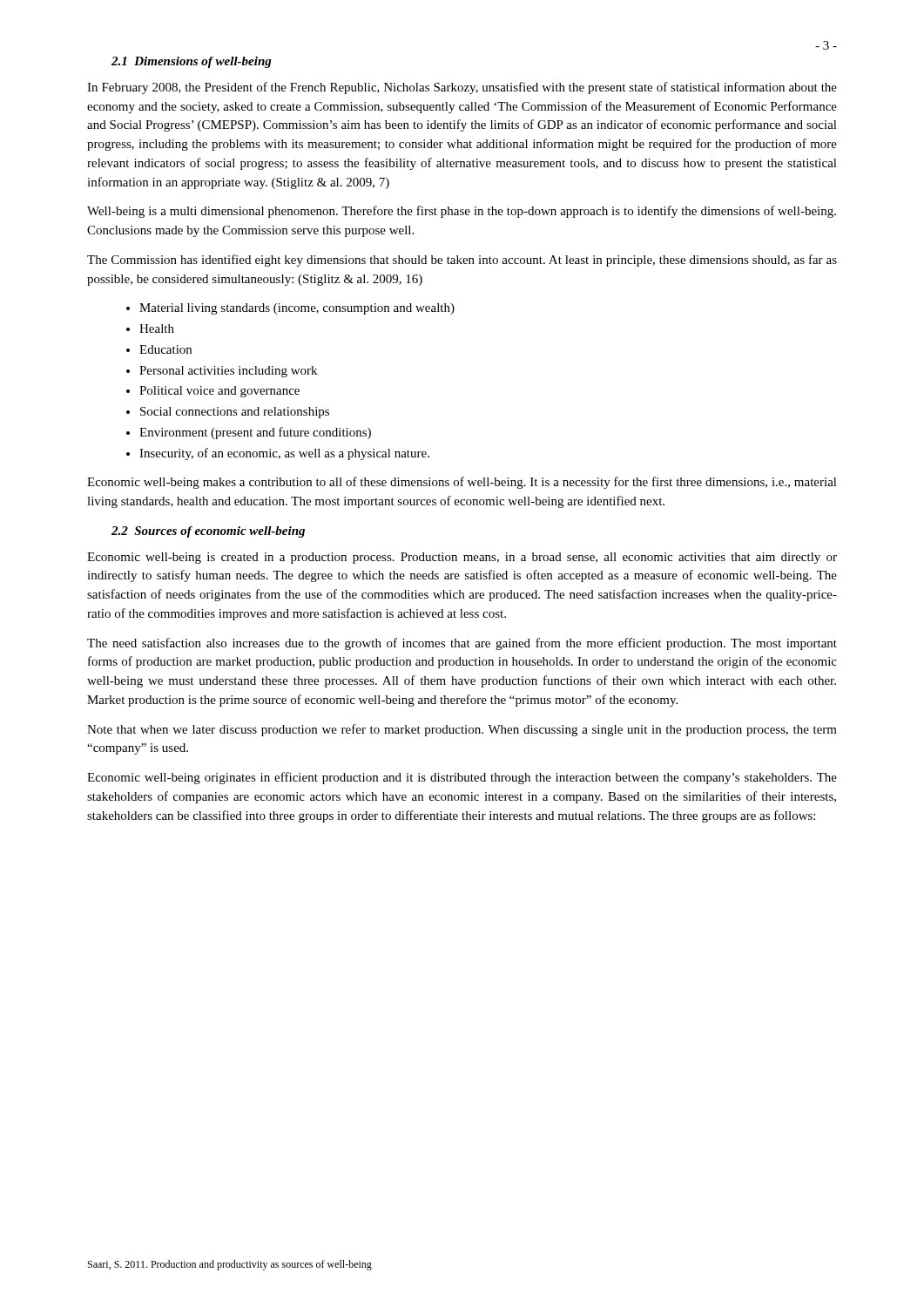Image resolution: width=924 pixels, height=1307 pixels.
Task: Find the block starting "The Commission has identified eight"
Action: (x=462, y=269)
